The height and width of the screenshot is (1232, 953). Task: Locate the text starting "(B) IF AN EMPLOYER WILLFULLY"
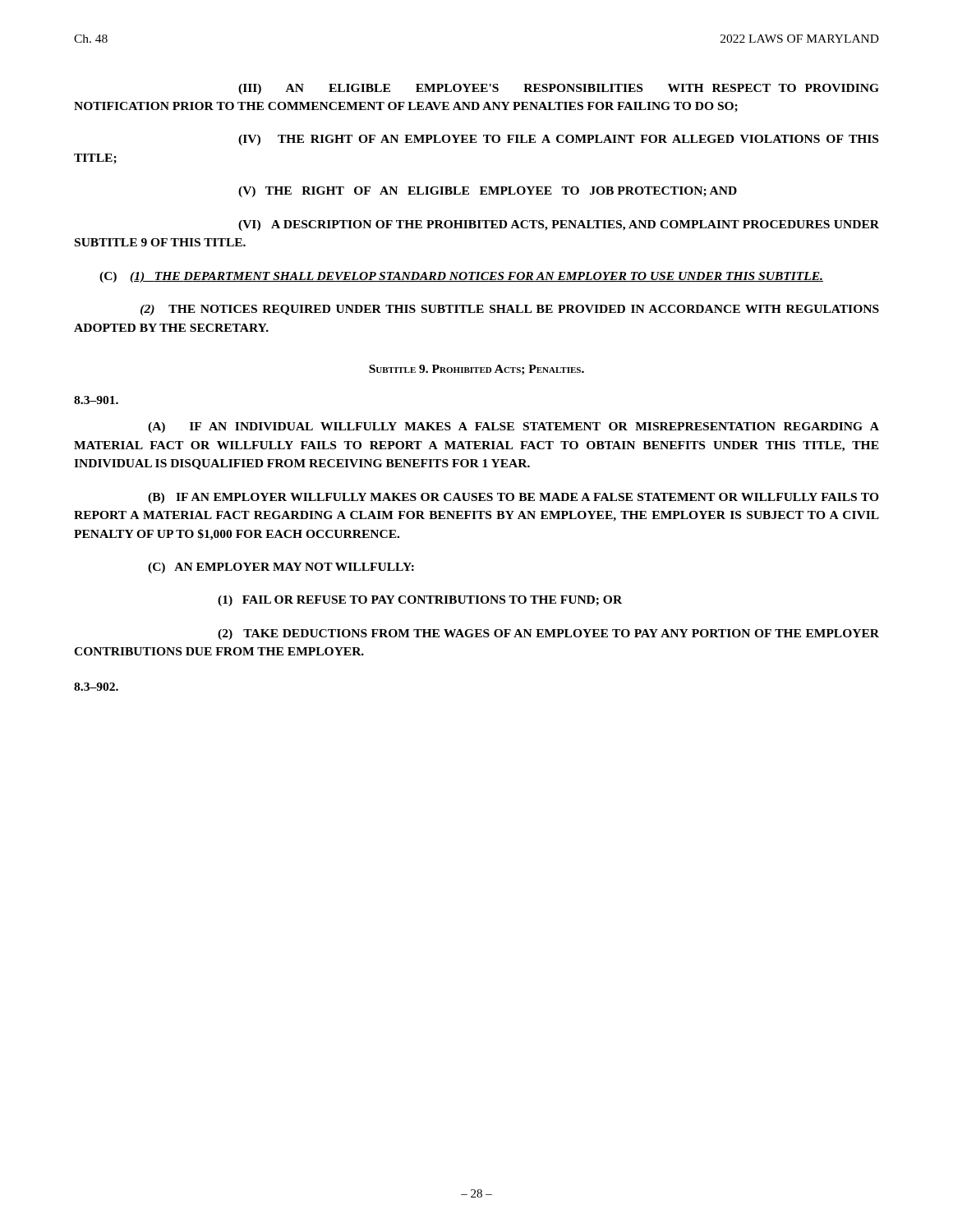pos(476,515)
